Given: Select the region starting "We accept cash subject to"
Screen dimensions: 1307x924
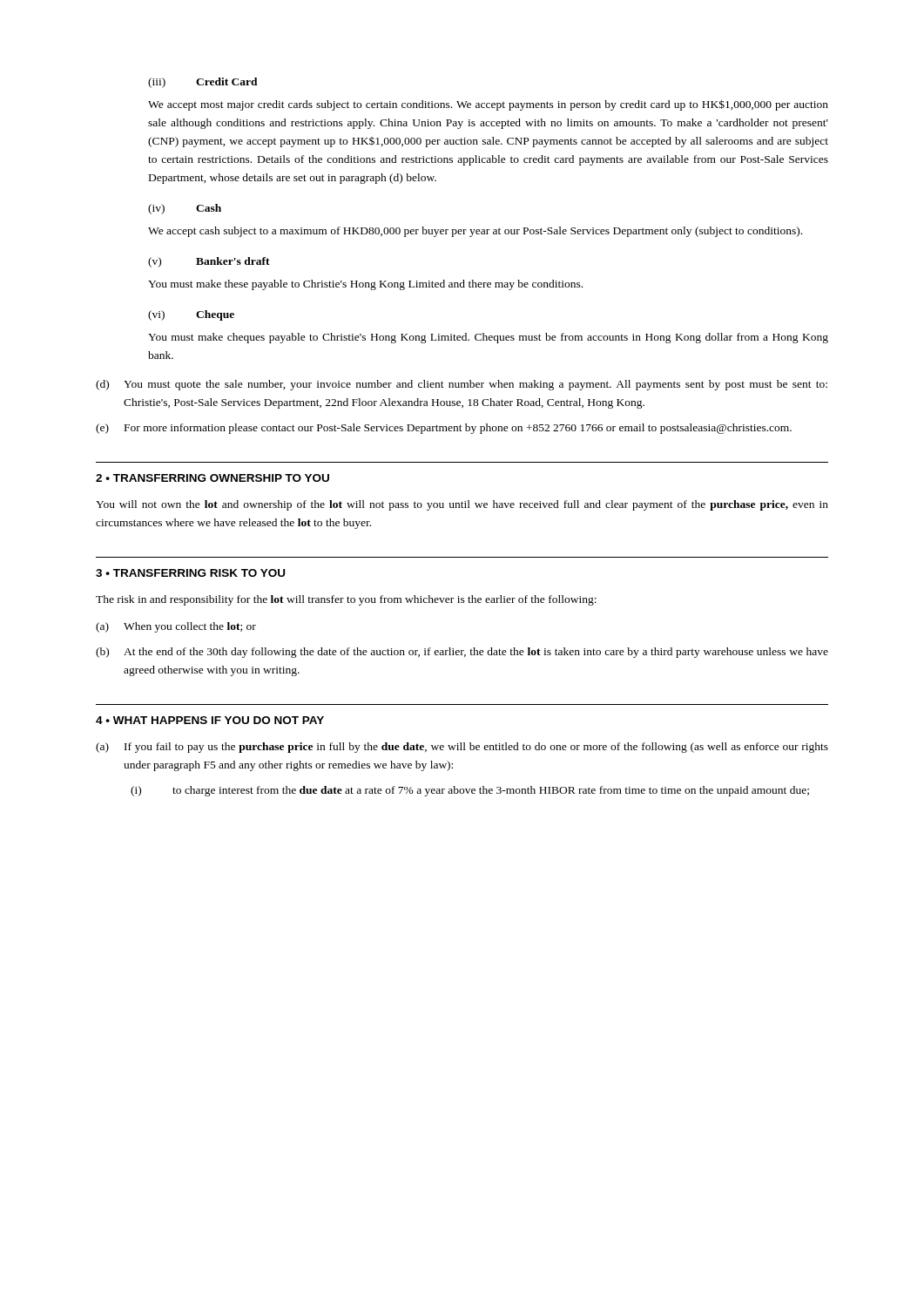Looking at the screenshot, I should tap(476, 231).
